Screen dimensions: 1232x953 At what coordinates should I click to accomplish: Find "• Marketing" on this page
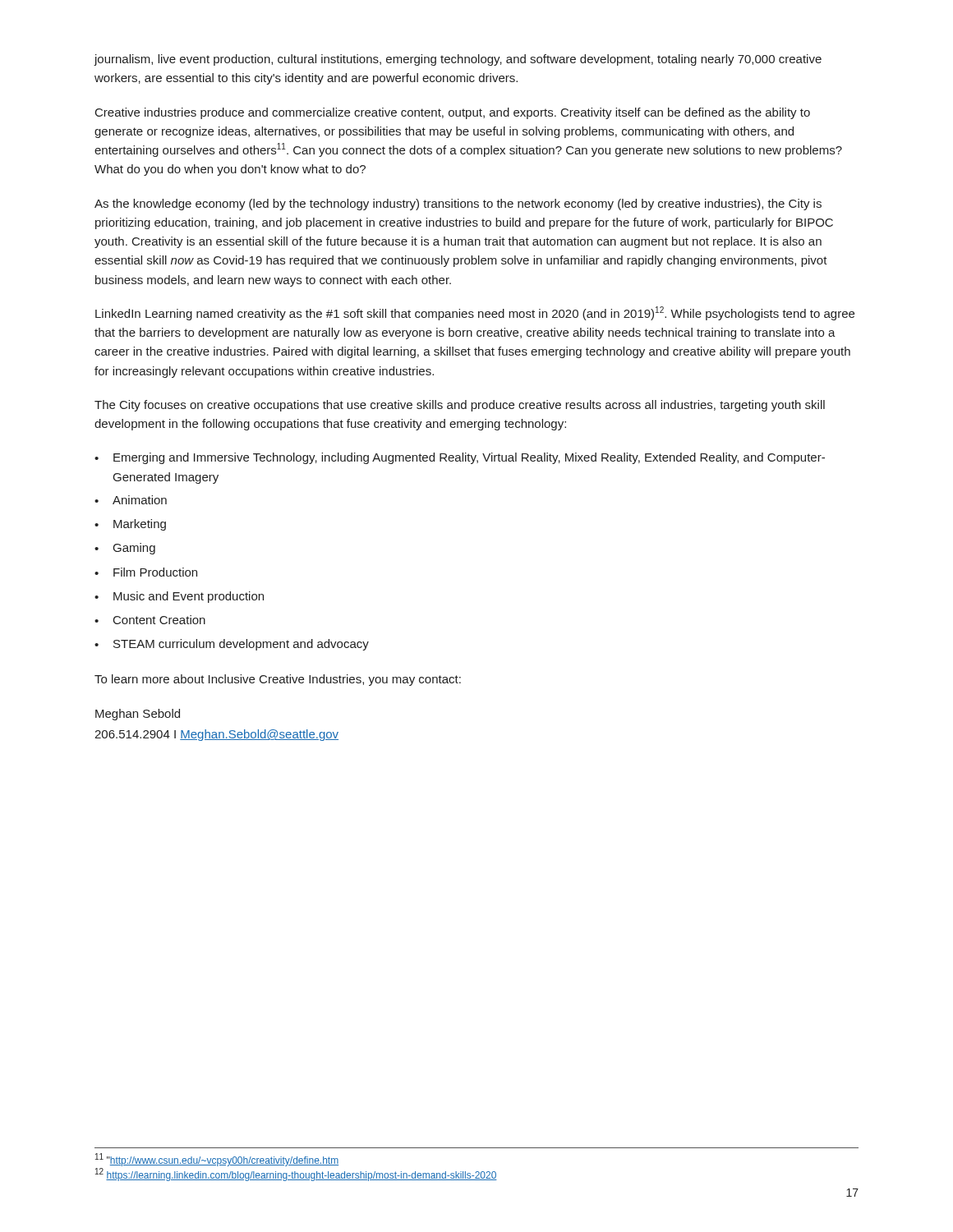[131, 524]
